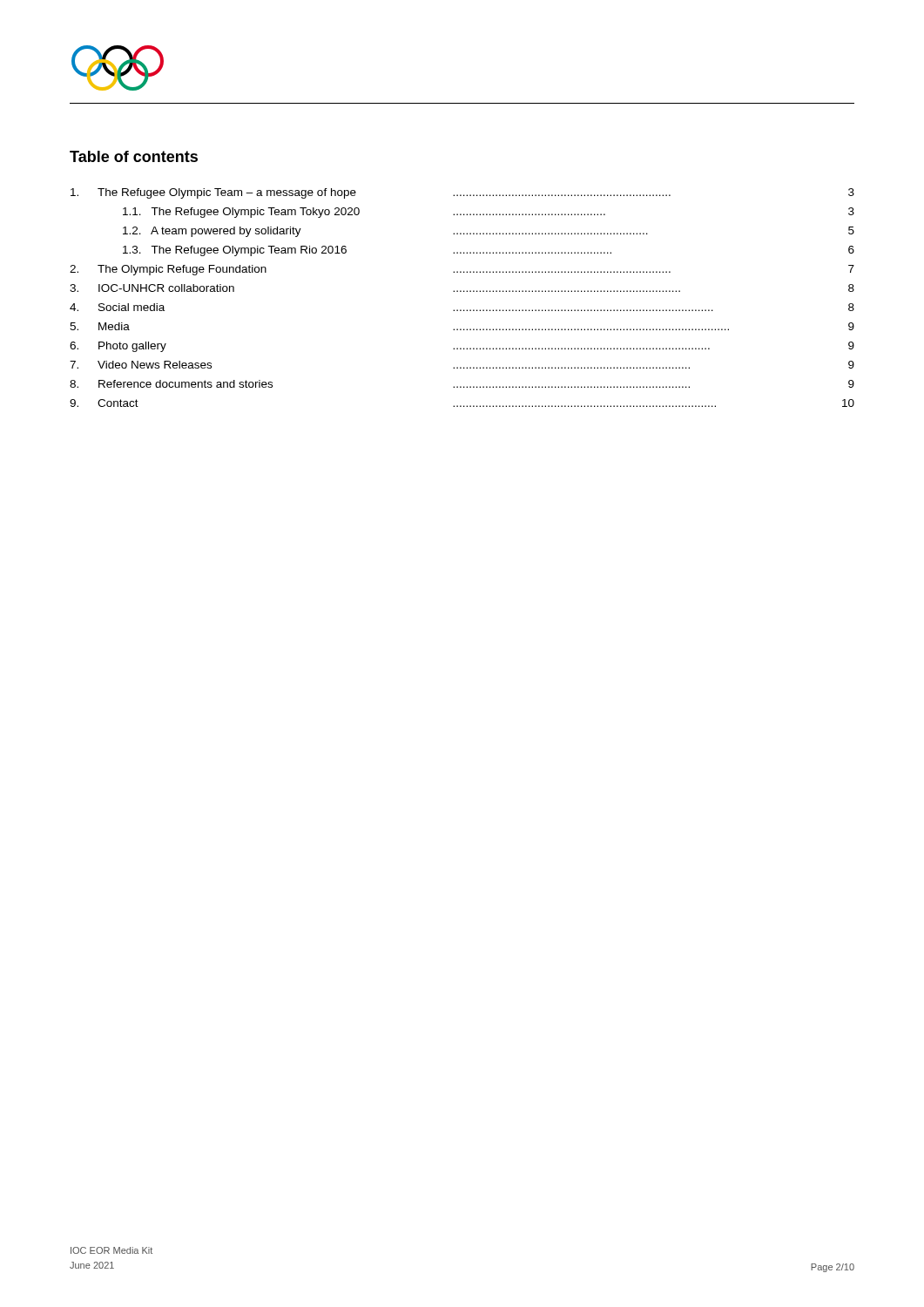924x1307 pixels.
Task: Click on the list item with the text "5. Media"
Action: [462, 326]
